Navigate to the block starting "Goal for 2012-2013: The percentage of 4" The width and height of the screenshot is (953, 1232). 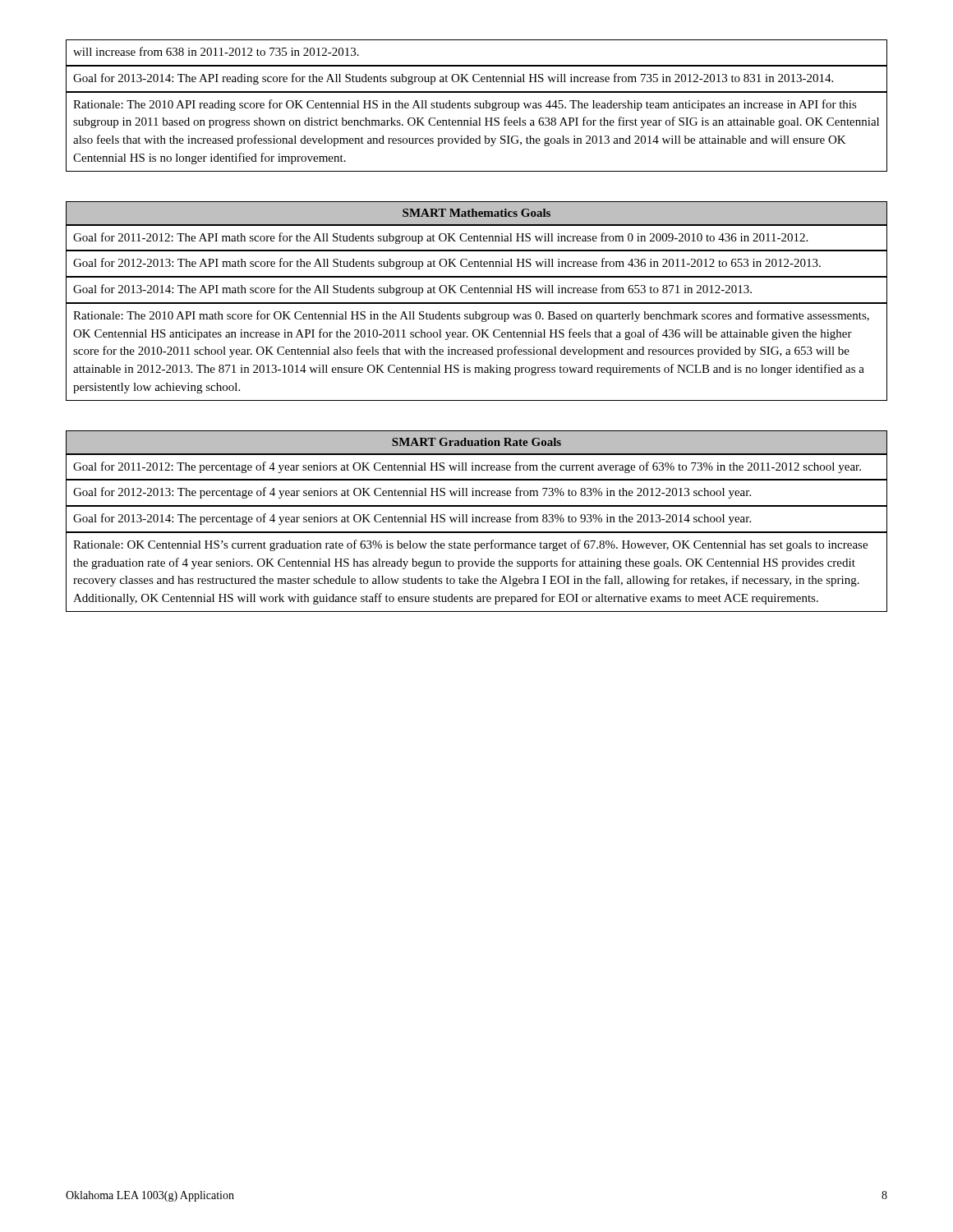point(412,492)
